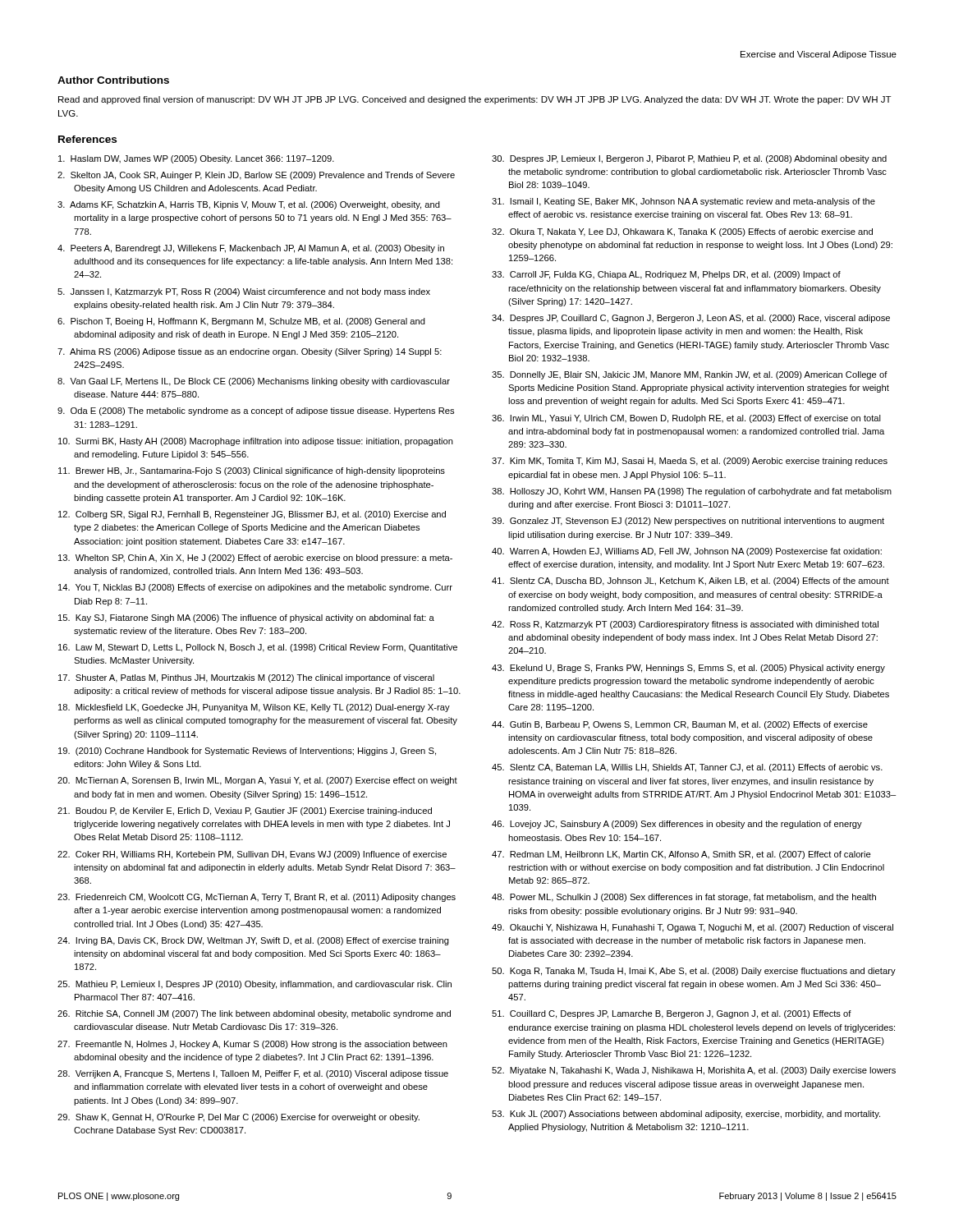Viewport: 954px width, 1232px height.
Task: Select the list item with the text "26. Ritchie SA, Connell JM (2007) The"
Action: click(x=254, y=1020)
